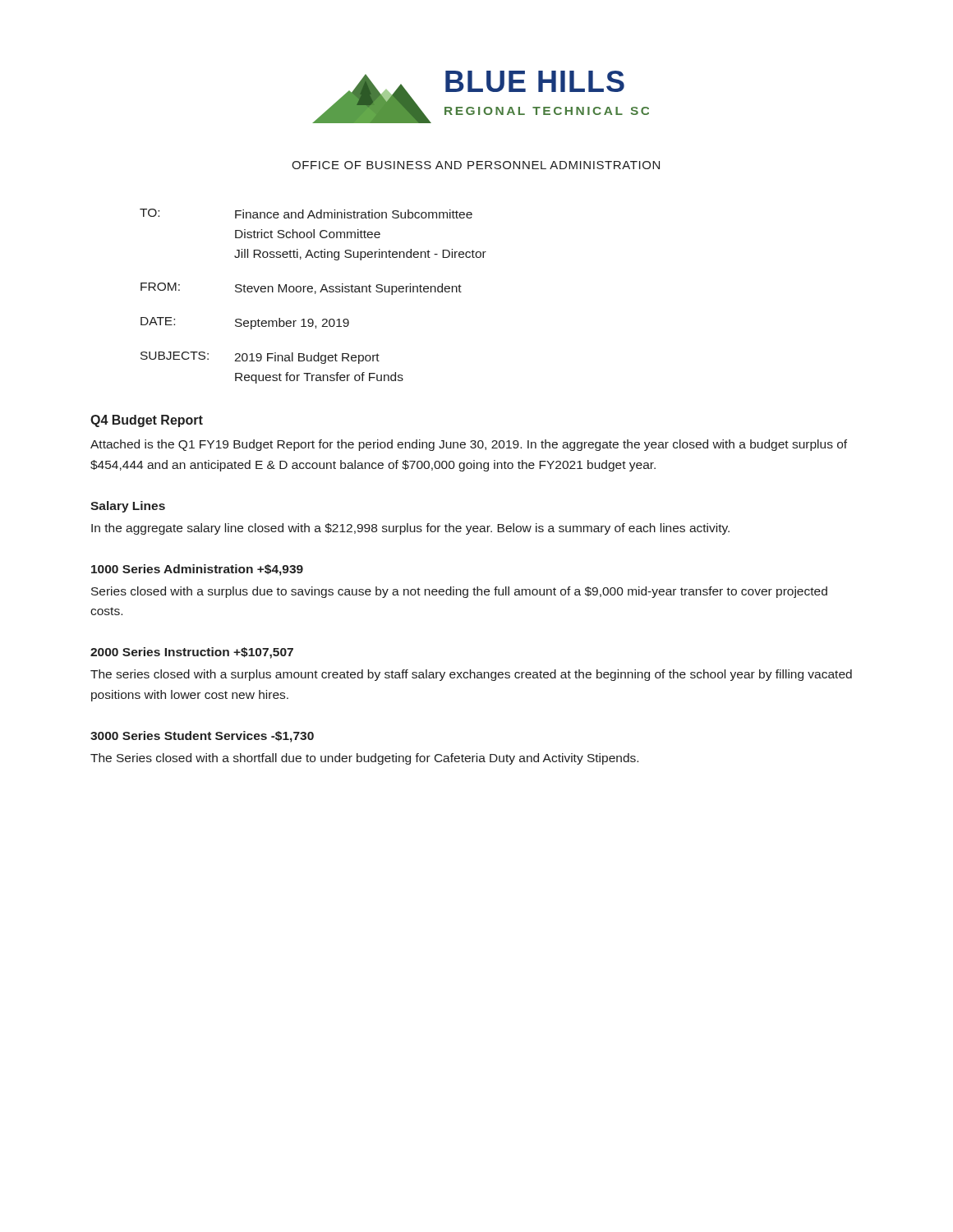The height and width of the screenshot is (1232, 953).
Task: Find a logo
Action: coord(476,96)
